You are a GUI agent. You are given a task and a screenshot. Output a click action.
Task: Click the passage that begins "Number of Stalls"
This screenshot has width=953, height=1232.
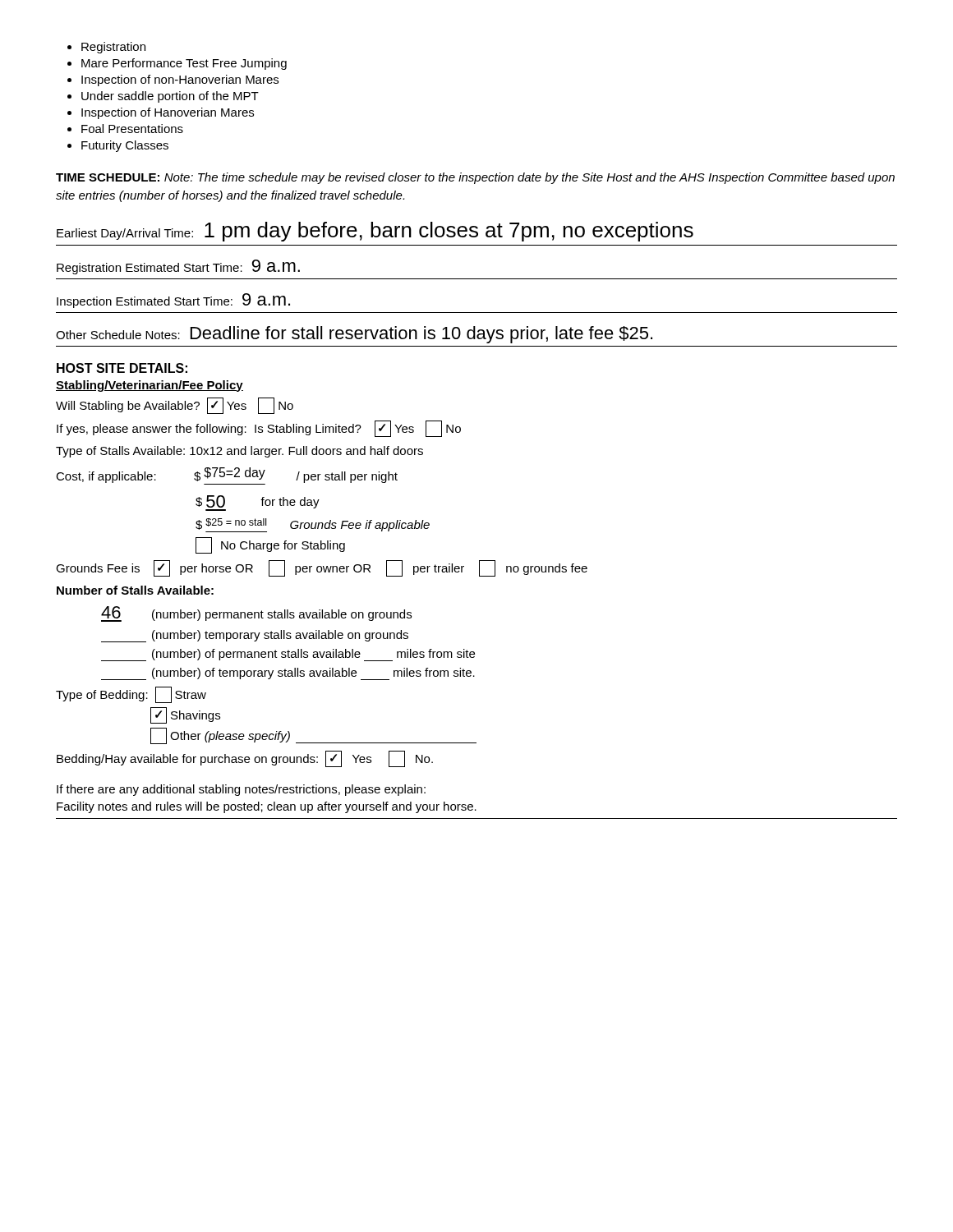click(135, 590)
